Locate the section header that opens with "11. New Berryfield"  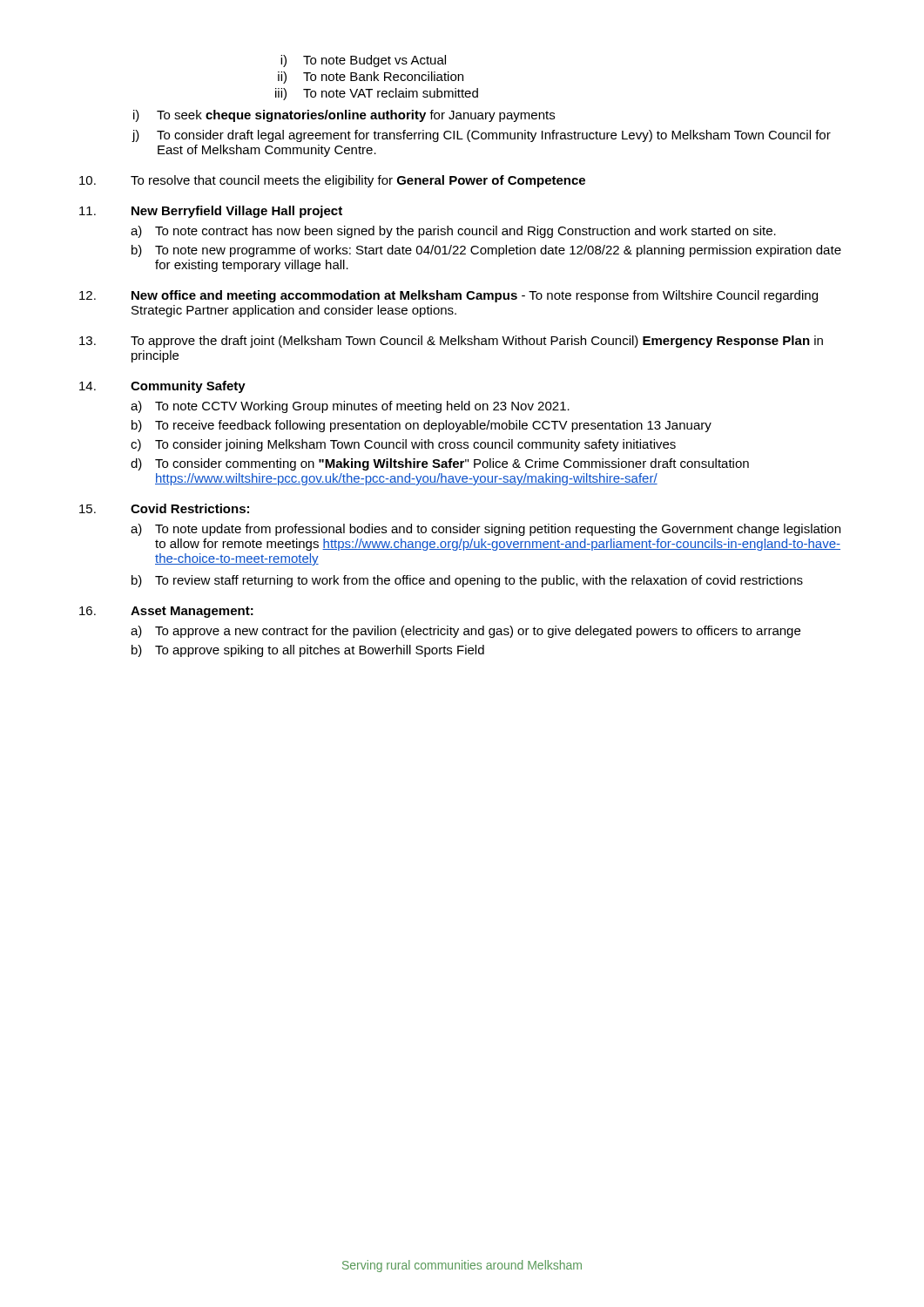pos(210,210)
